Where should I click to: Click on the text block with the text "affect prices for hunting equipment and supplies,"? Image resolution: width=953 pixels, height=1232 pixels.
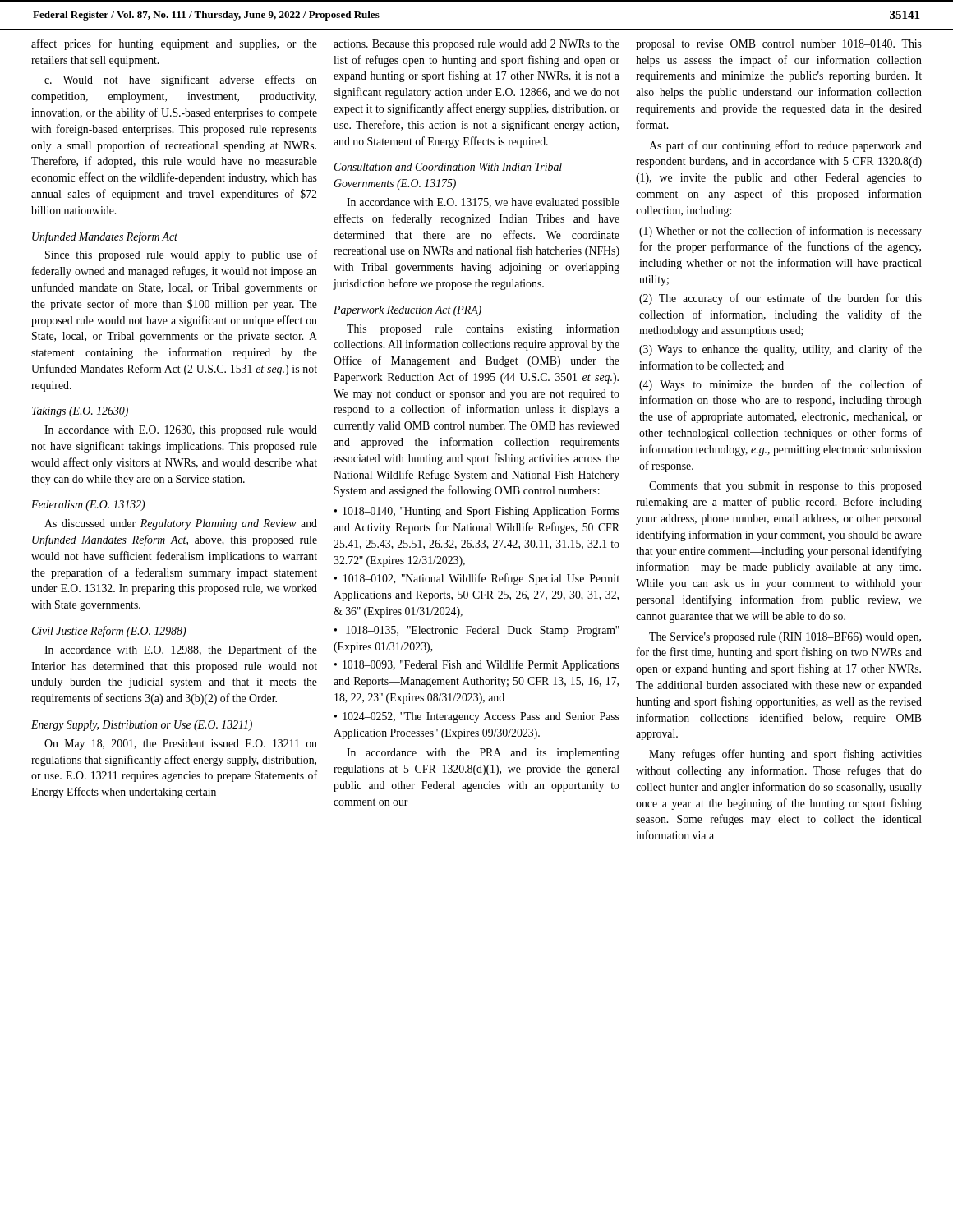tap(174, 127)
